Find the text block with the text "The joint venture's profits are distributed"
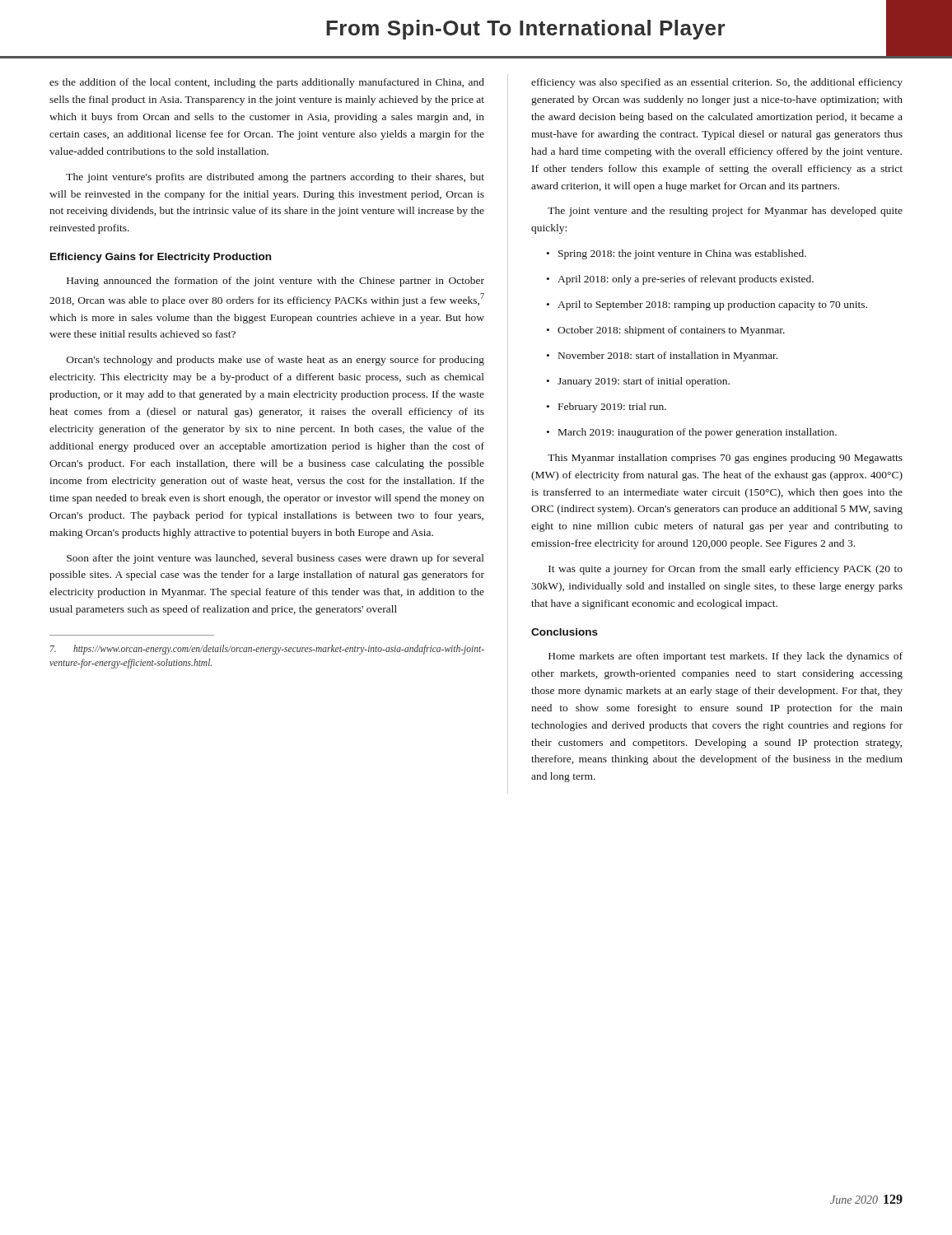The height and width of the screenshot is (1235, 952). pos(267,203)
